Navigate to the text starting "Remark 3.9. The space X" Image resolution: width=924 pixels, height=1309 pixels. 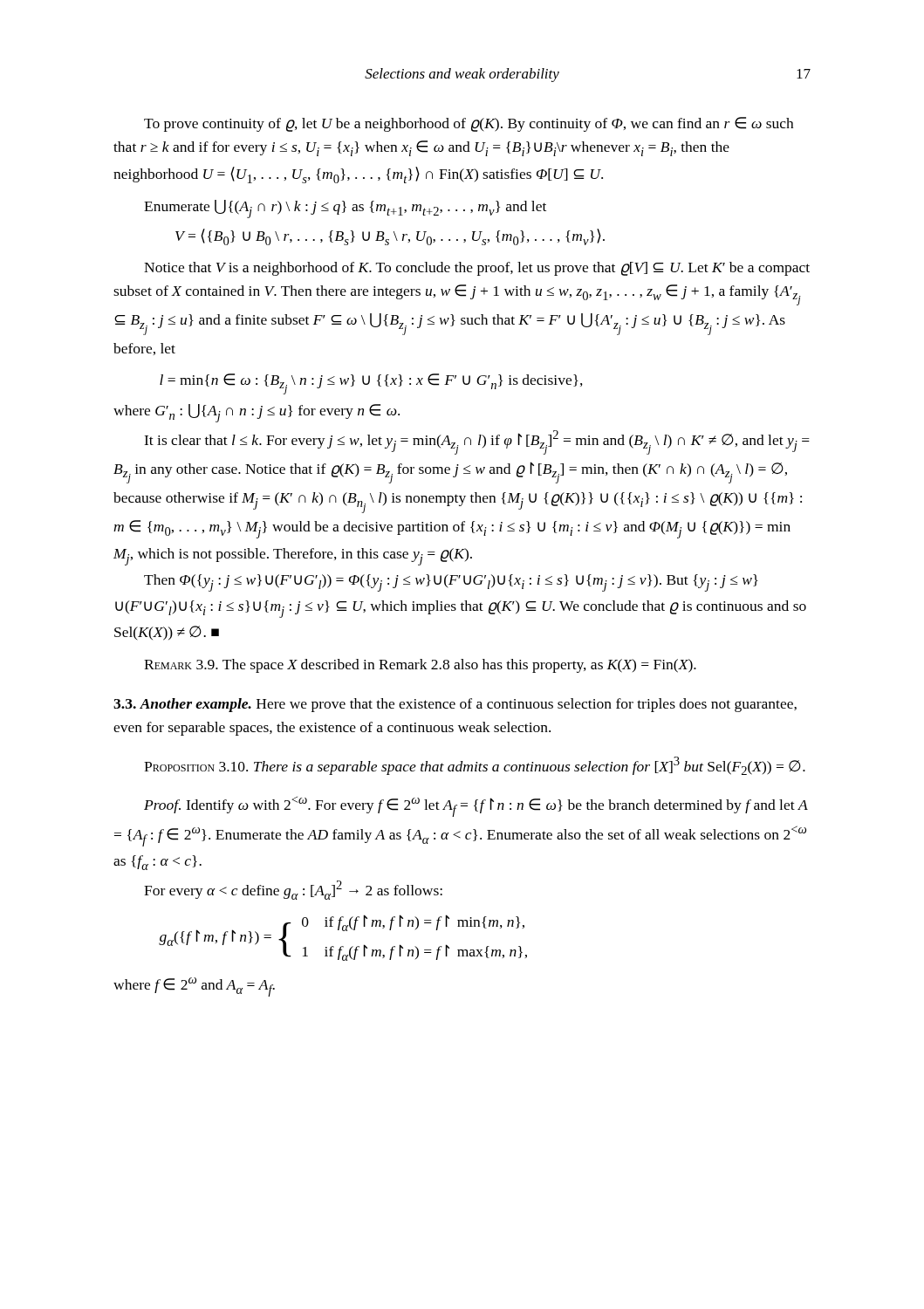(462, 665)
